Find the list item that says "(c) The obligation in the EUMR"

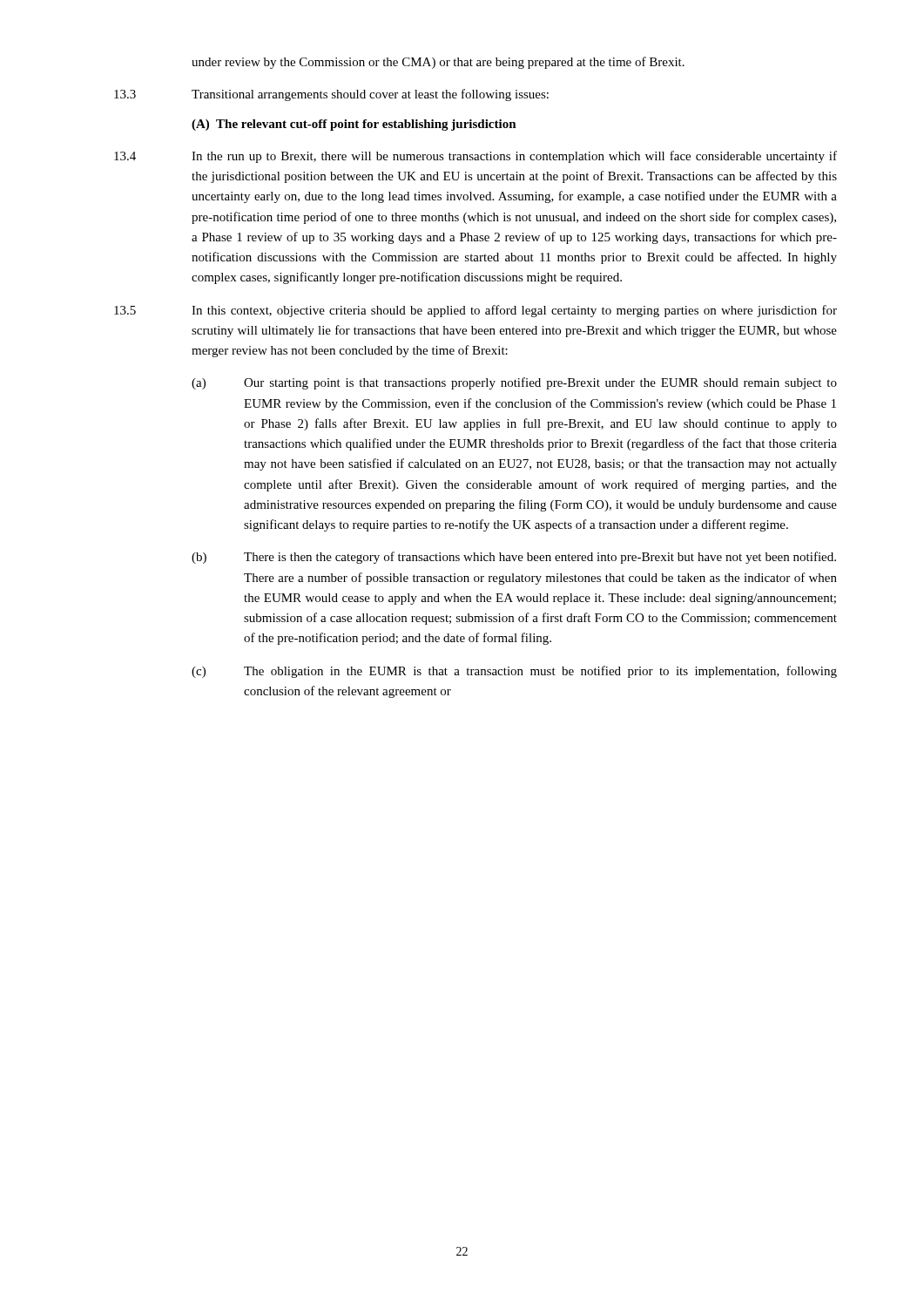(514, 681)
